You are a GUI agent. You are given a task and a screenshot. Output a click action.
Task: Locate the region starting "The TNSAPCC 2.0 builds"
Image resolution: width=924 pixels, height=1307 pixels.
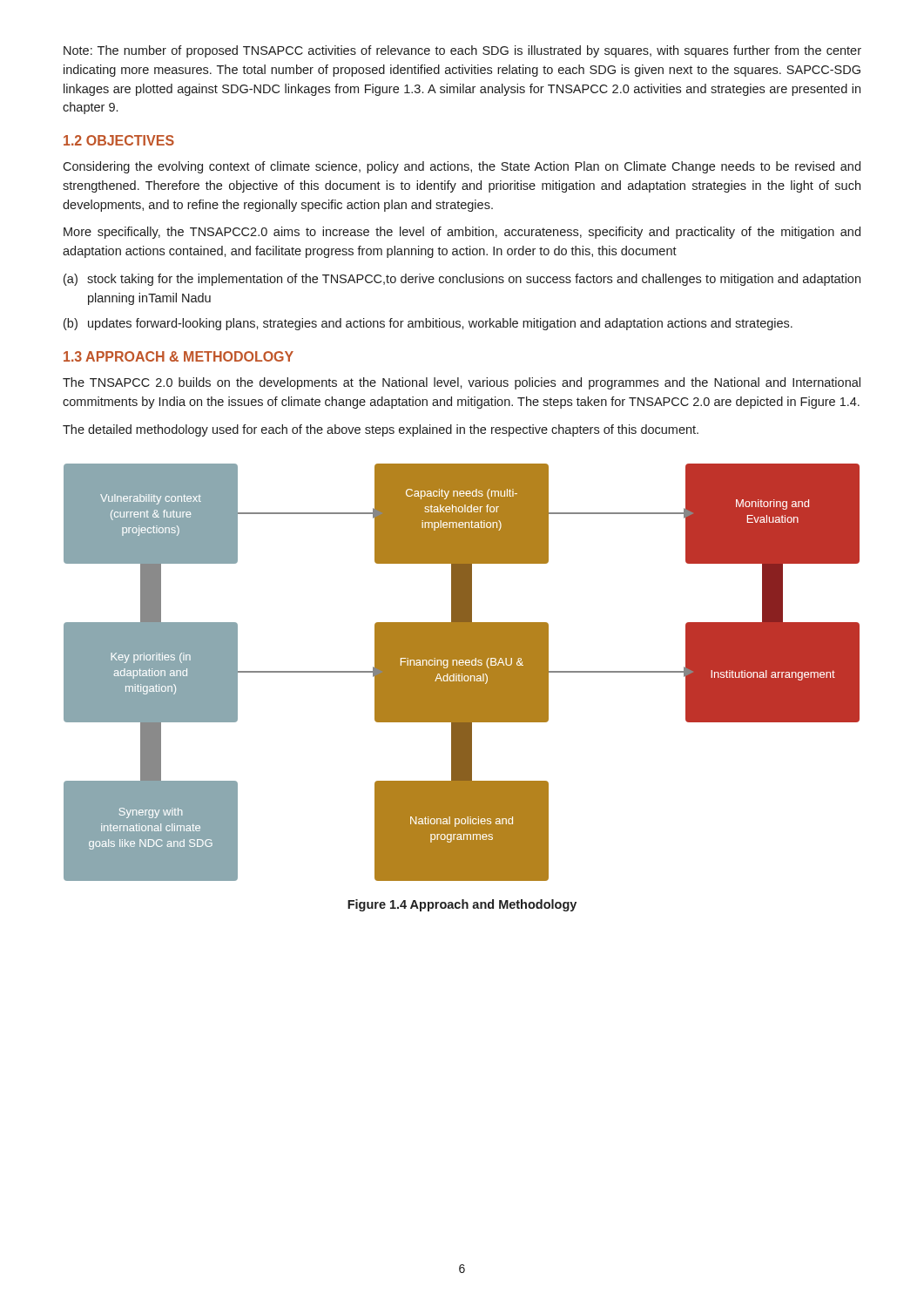tap(462, 393)
